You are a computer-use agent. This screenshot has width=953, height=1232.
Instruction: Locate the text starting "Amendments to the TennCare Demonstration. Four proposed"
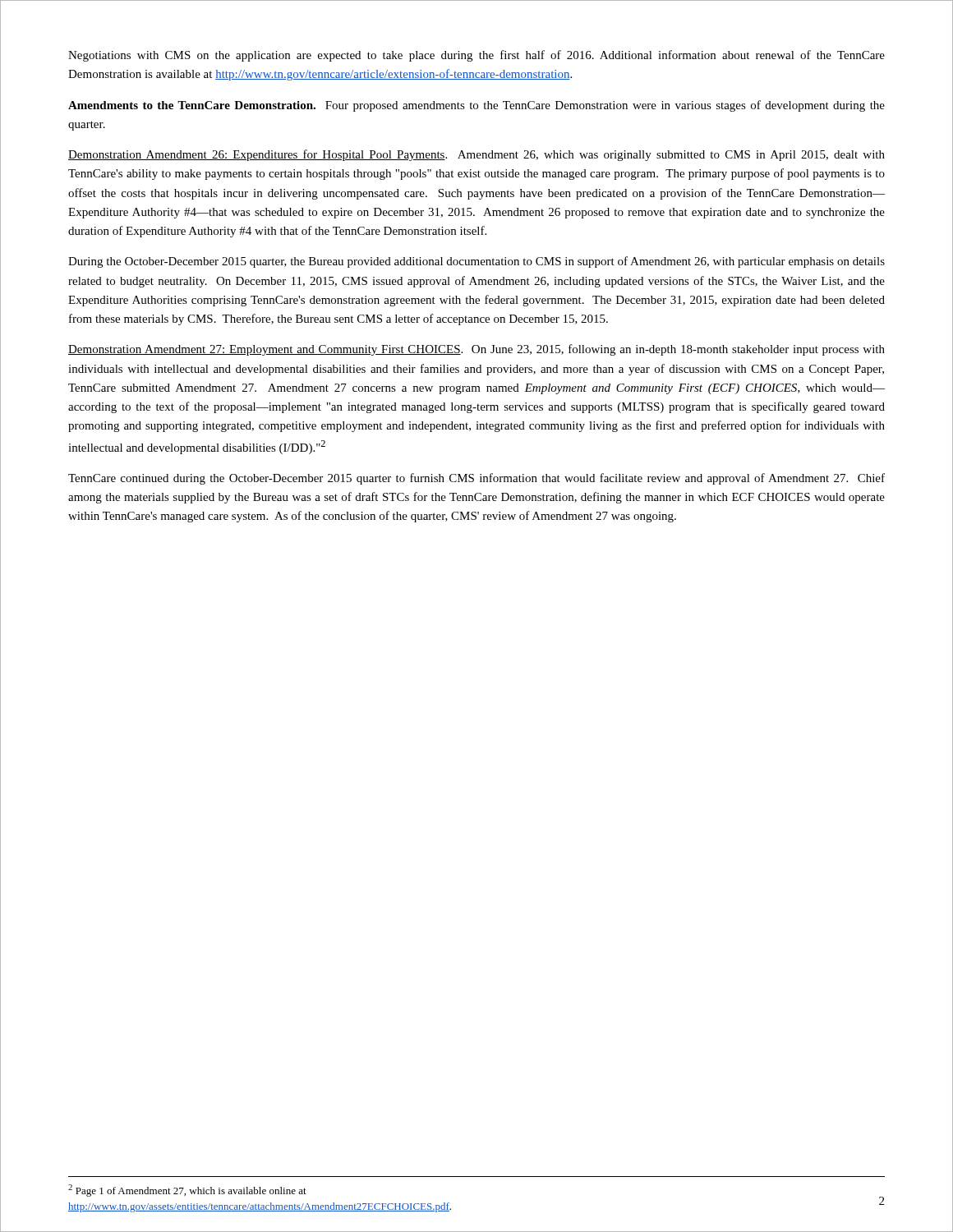click(x=476, y=114)
